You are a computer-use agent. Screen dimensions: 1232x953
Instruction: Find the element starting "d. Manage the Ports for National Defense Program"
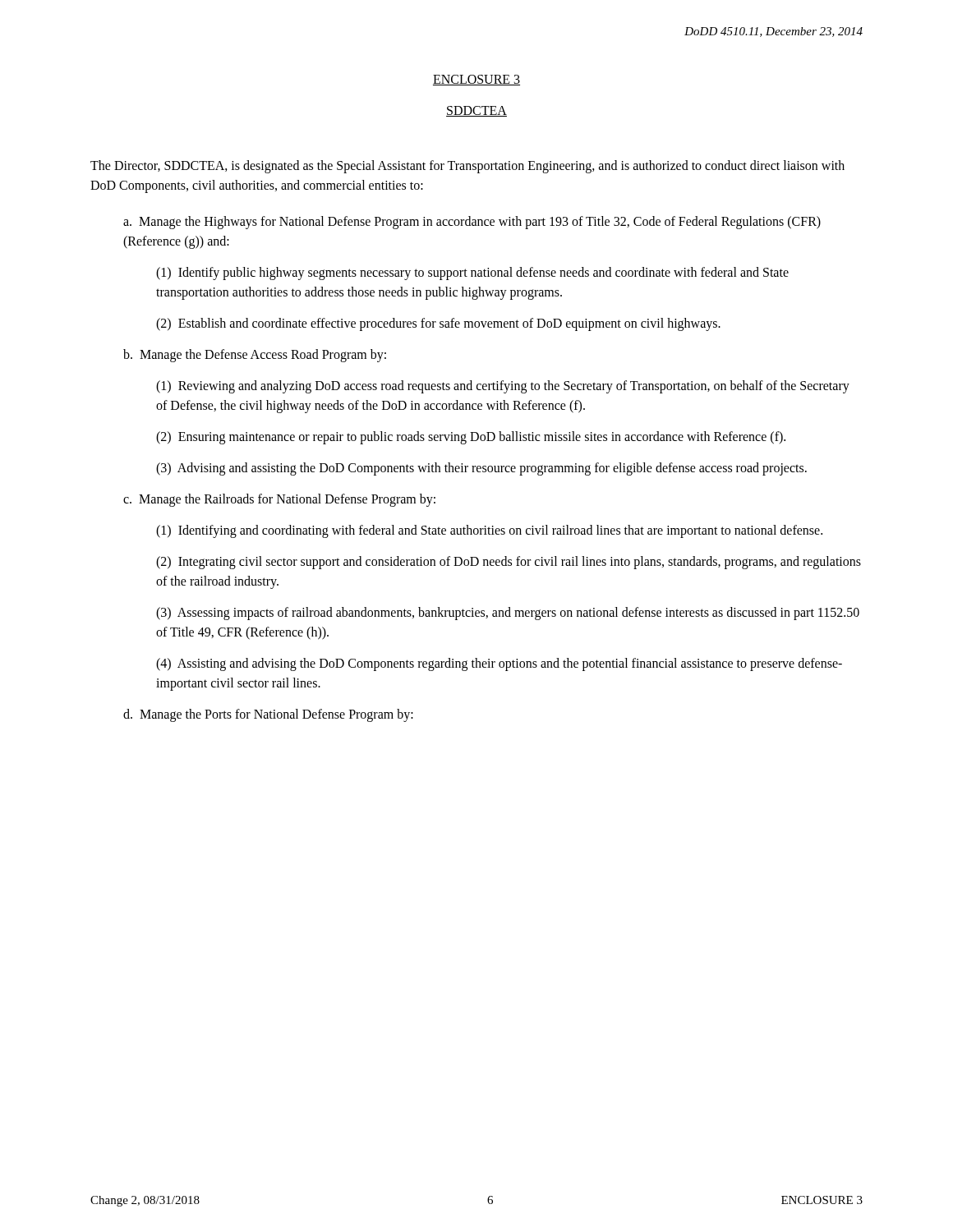[269, 714]
